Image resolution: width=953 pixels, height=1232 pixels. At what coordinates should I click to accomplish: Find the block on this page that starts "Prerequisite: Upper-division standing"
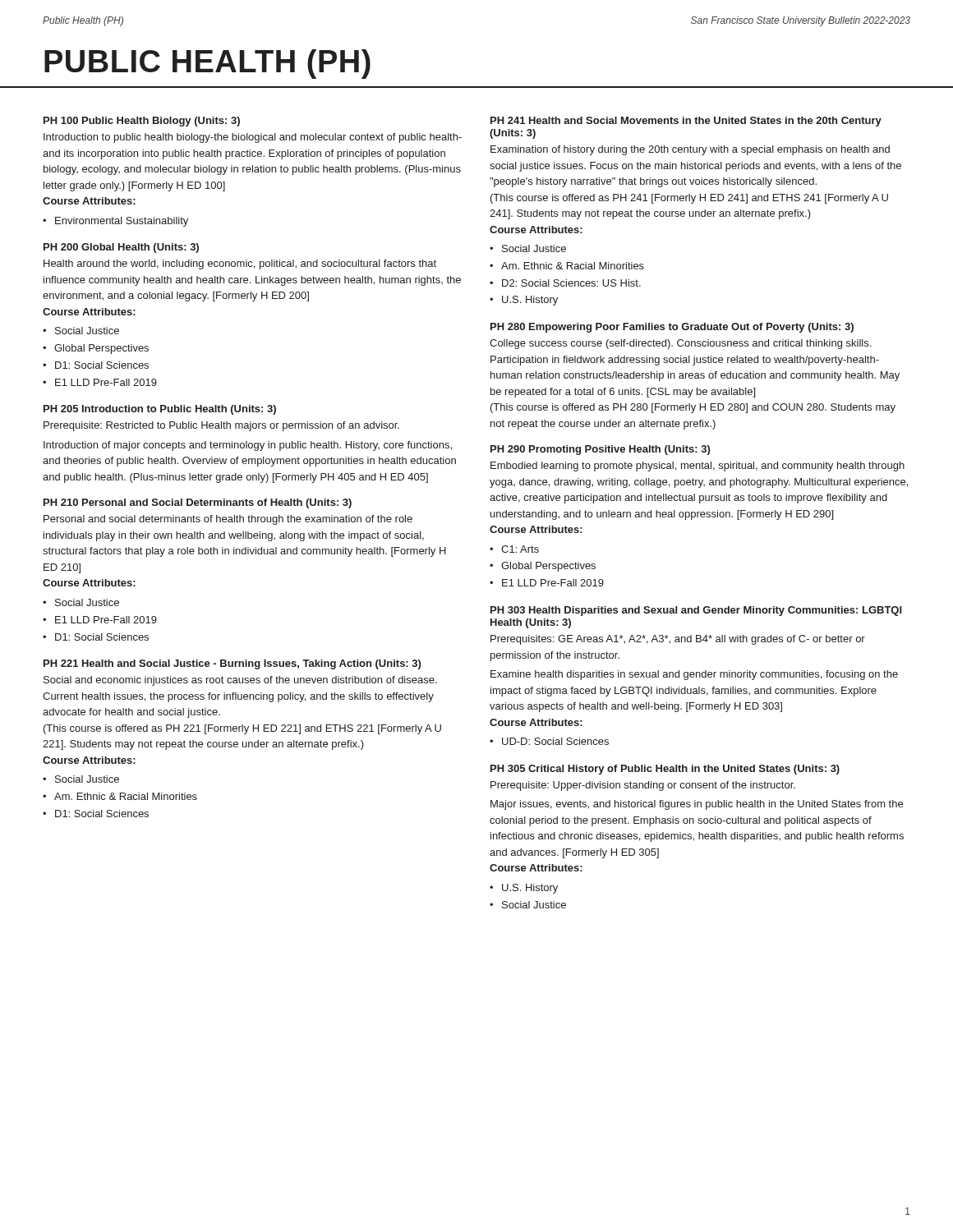coord(643,785)
